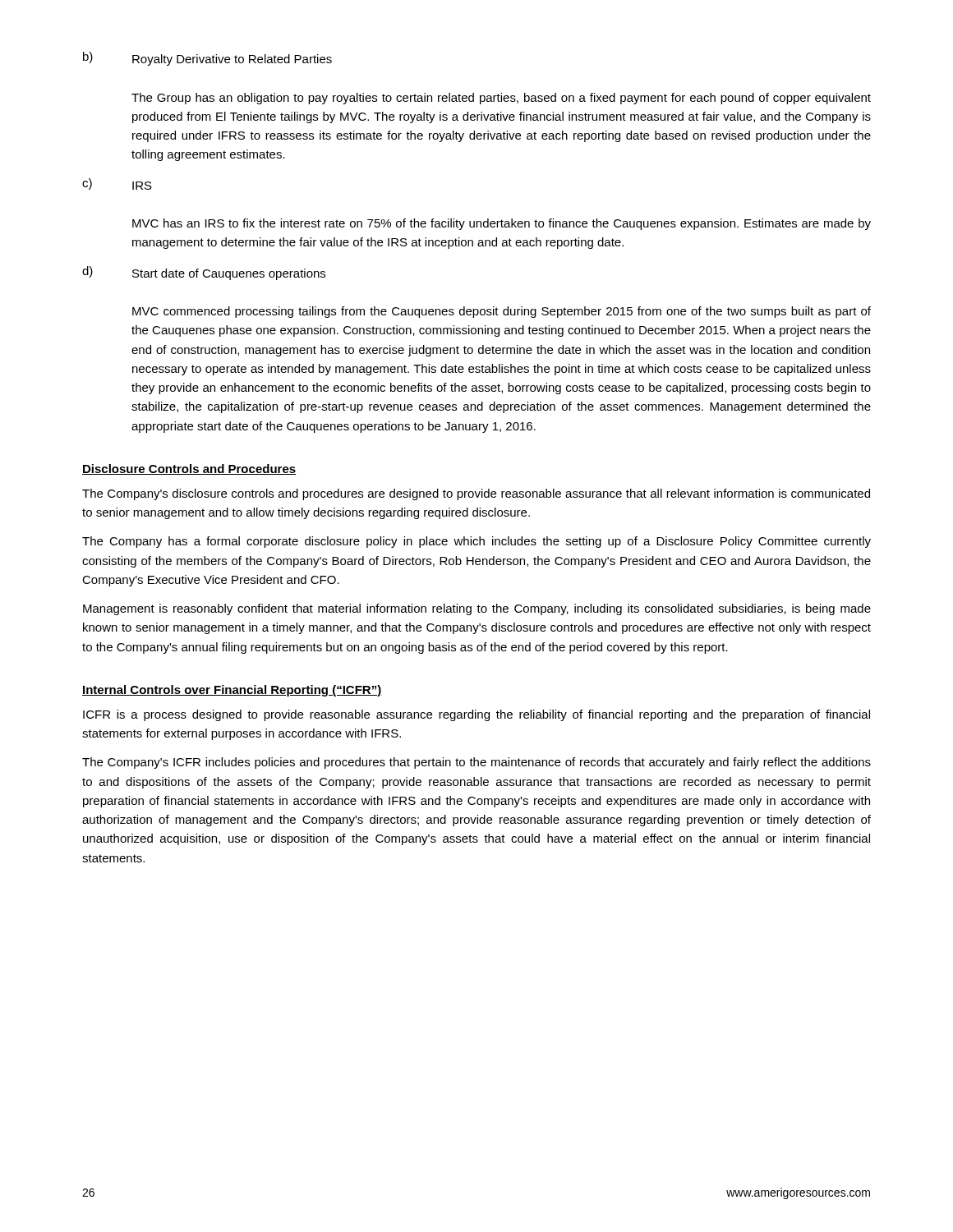Where is the passage that starts "The Company has a formal corporate"?

coord(476,560)
